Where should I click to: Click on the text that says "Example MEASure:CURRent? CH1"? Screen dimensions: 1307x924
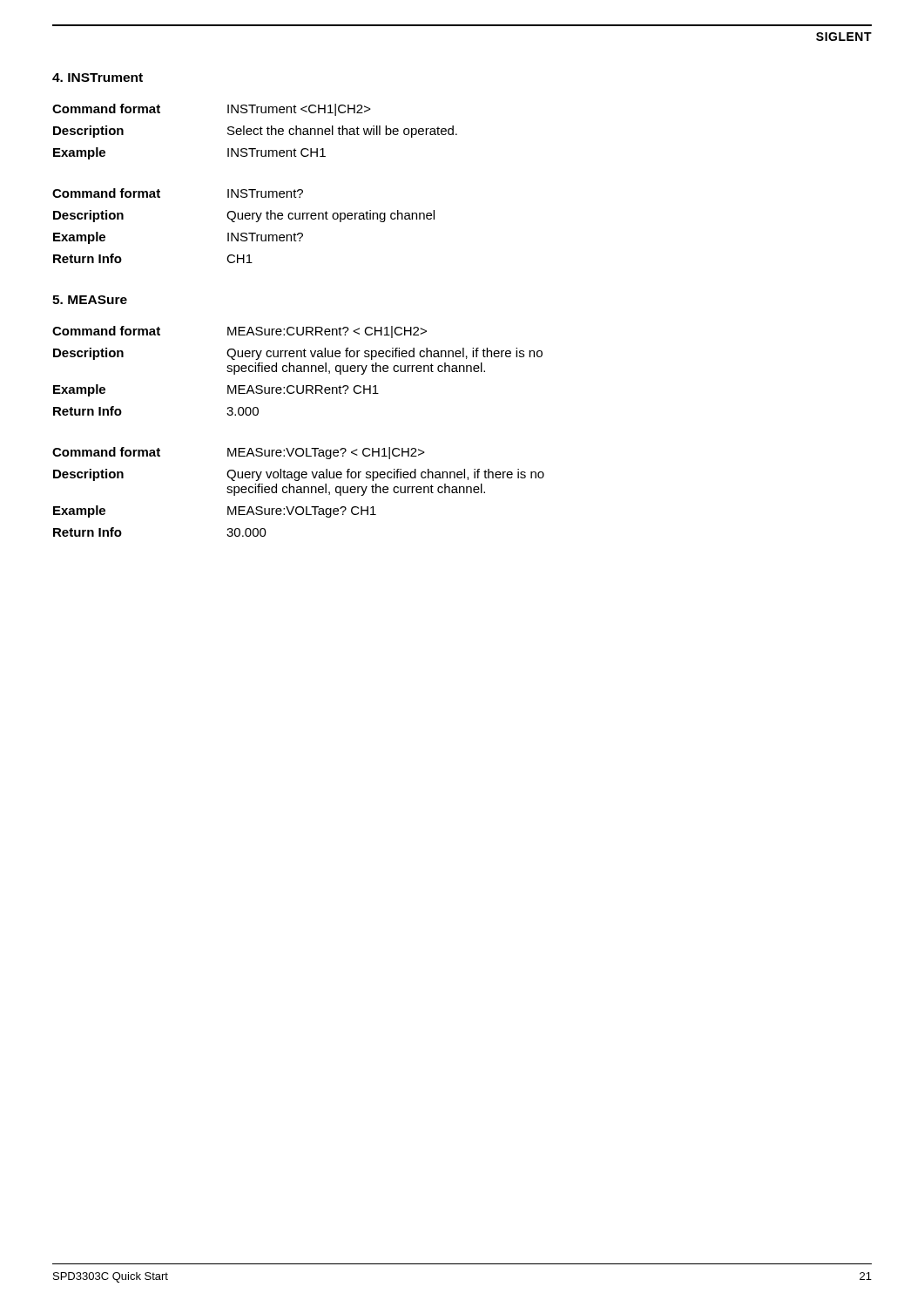coord(70,390)
